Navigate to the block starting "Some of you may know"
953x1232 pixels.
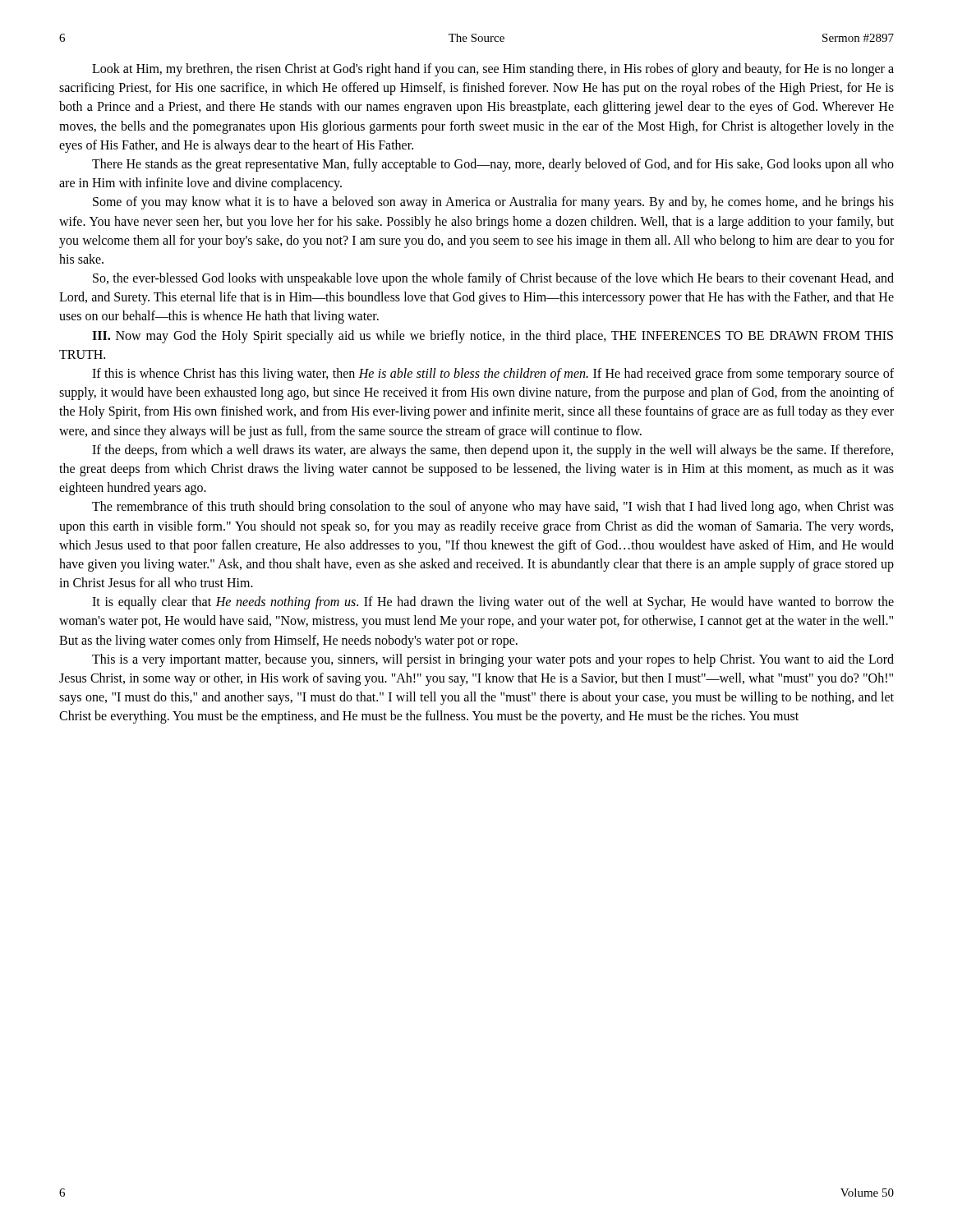tap(476, 231)
